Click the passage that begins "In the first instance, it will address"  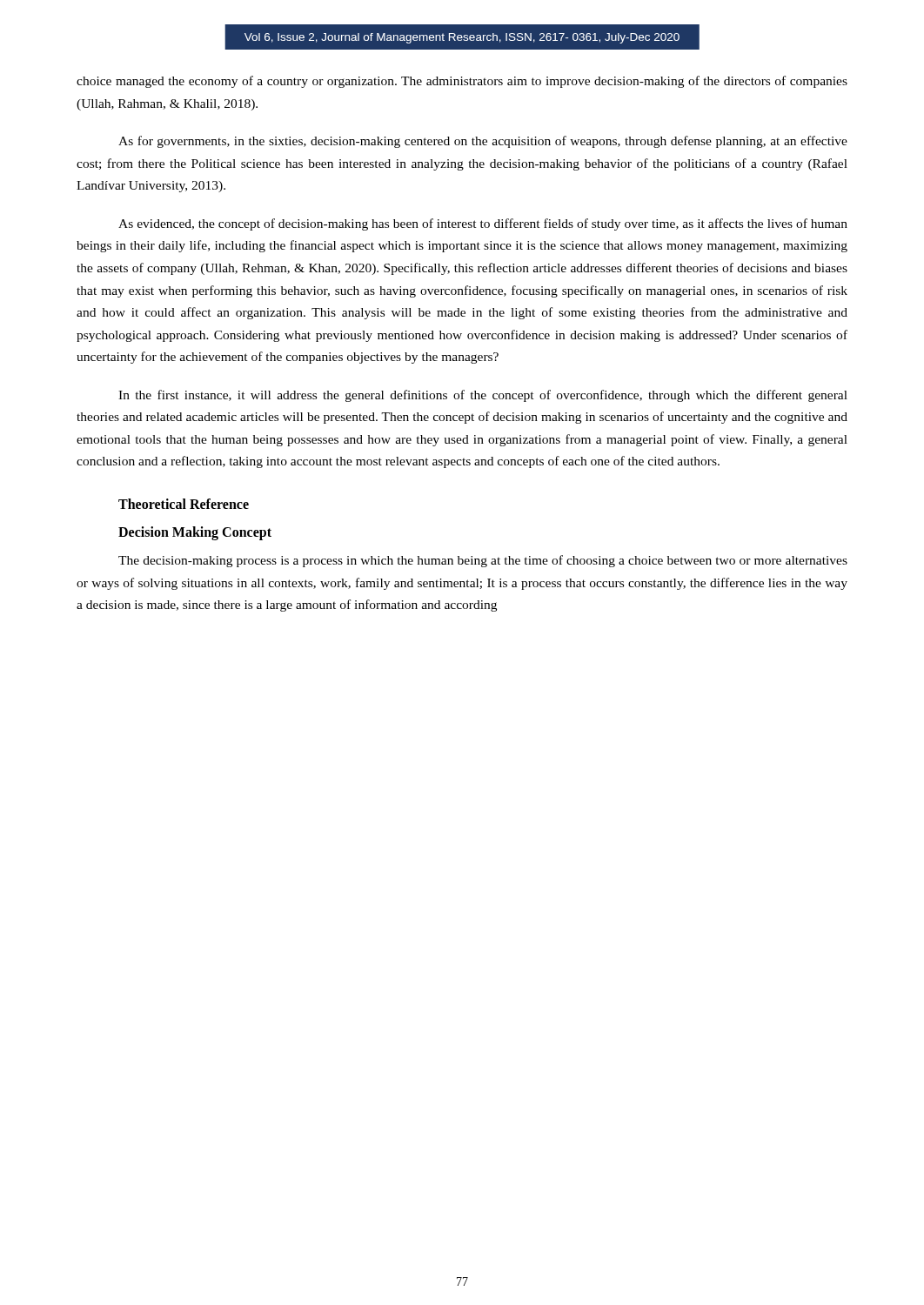coord(462,428)
